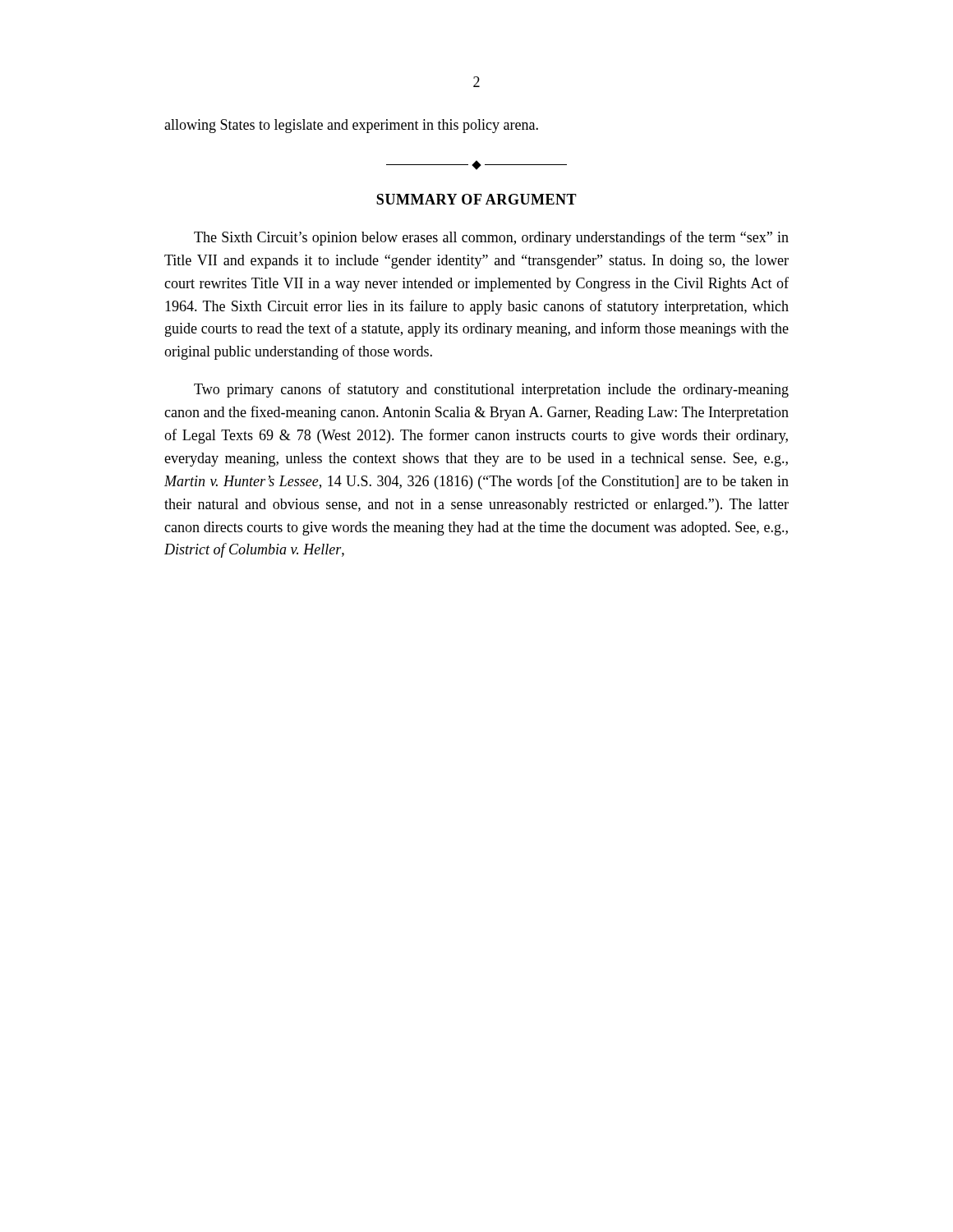Find the section header containing "SUMMARY OF ARGUMENT"
The image size is (953, 1232).
pos(476,200)
